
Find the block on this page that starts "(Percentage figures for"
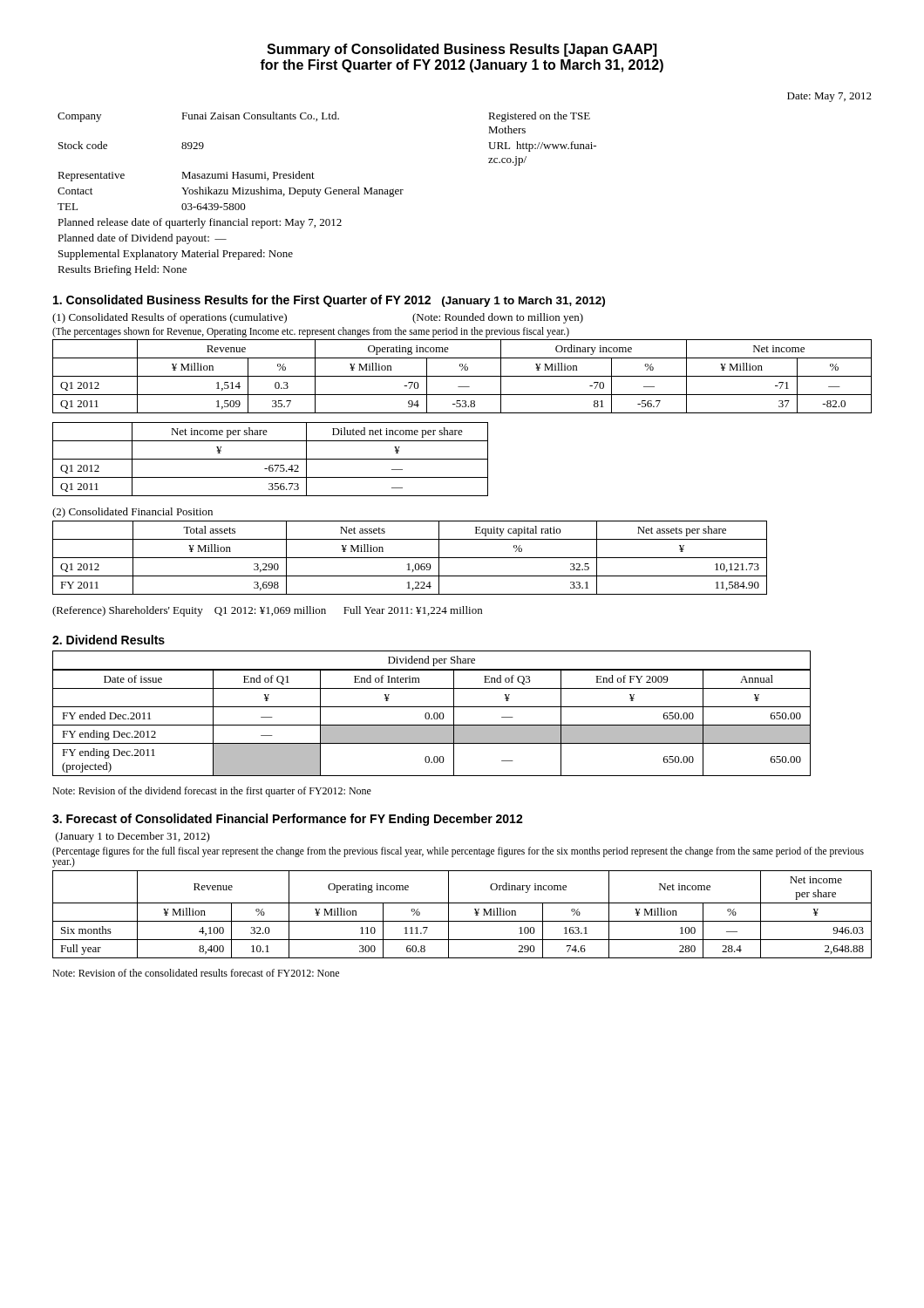tap(458, 856)
